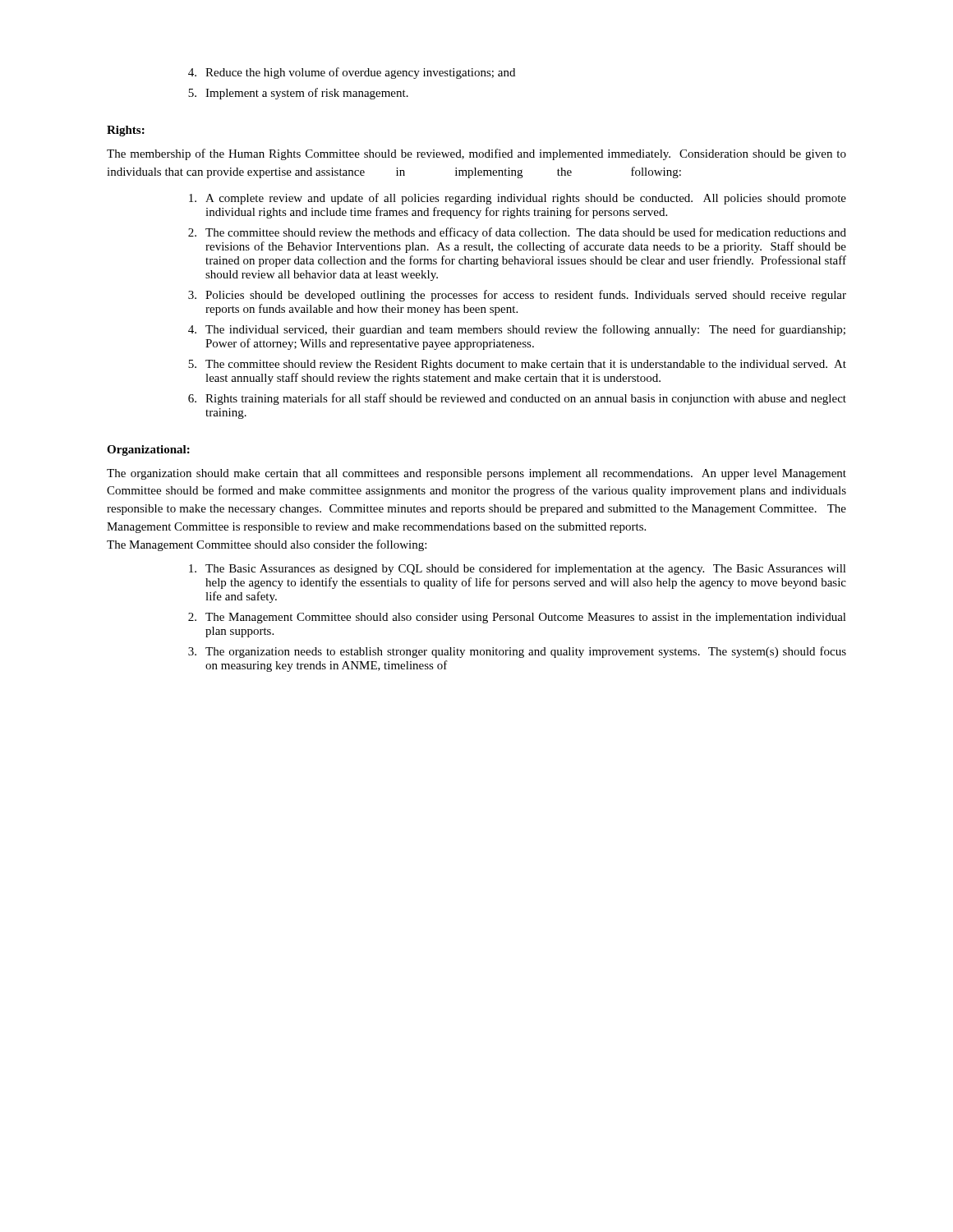
Task: Locate the list item containing "2. The Management Committee should"
Action: coord(501,624)
